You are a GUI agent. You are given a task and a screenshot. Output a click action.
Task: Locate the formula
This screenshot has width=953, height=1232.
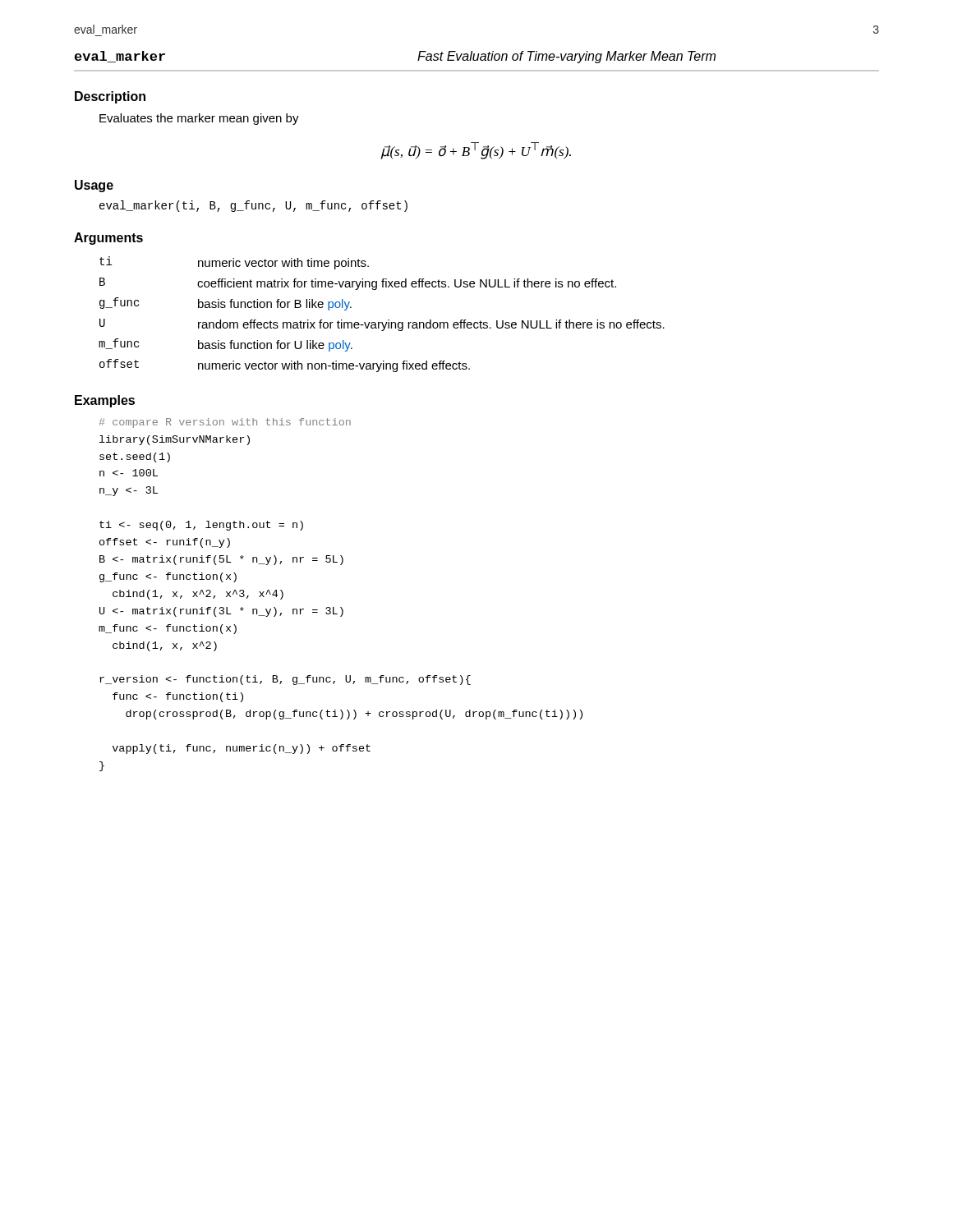(x=476, y=150)
